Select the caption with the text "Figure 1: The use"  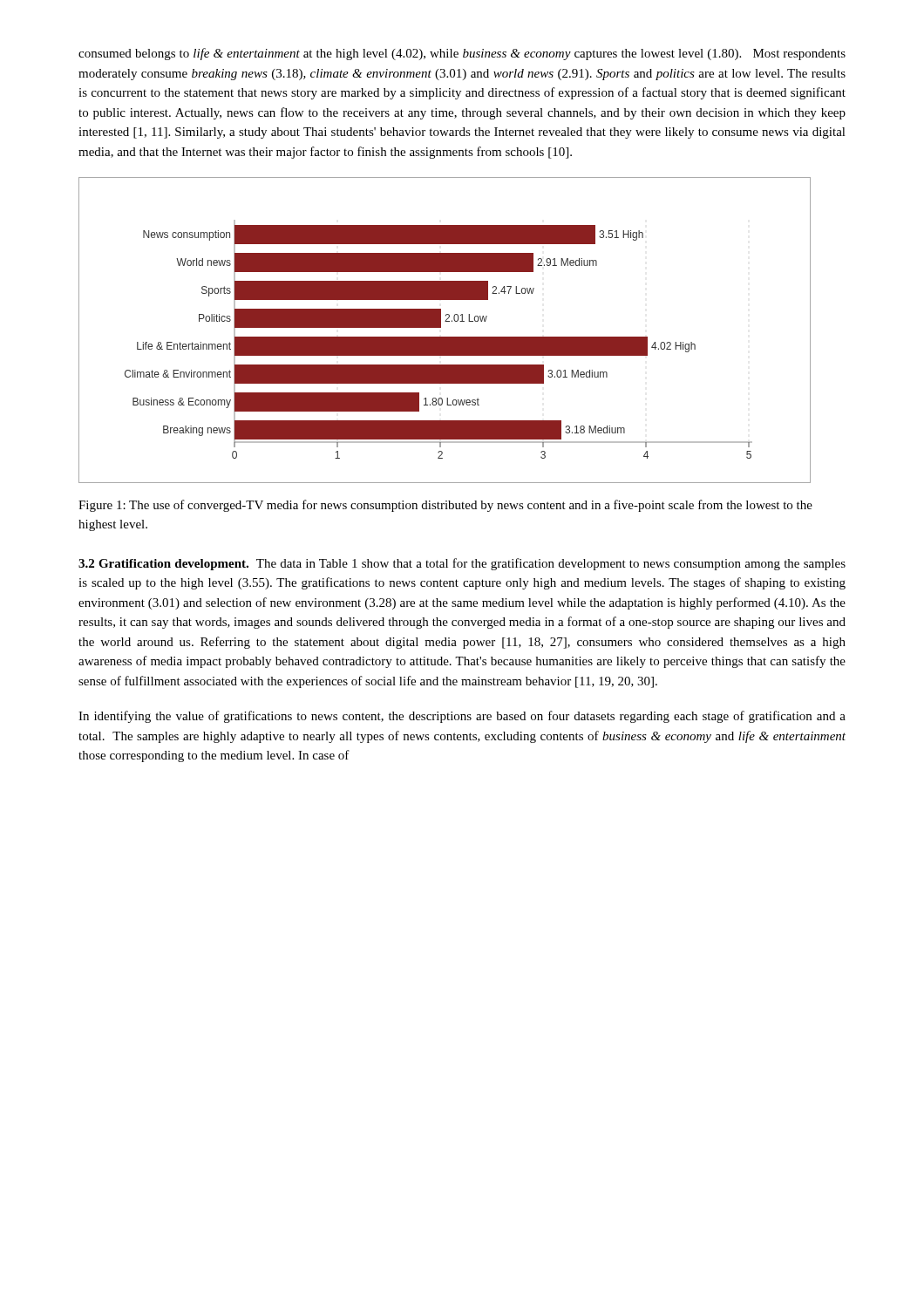tap(445, 514)
